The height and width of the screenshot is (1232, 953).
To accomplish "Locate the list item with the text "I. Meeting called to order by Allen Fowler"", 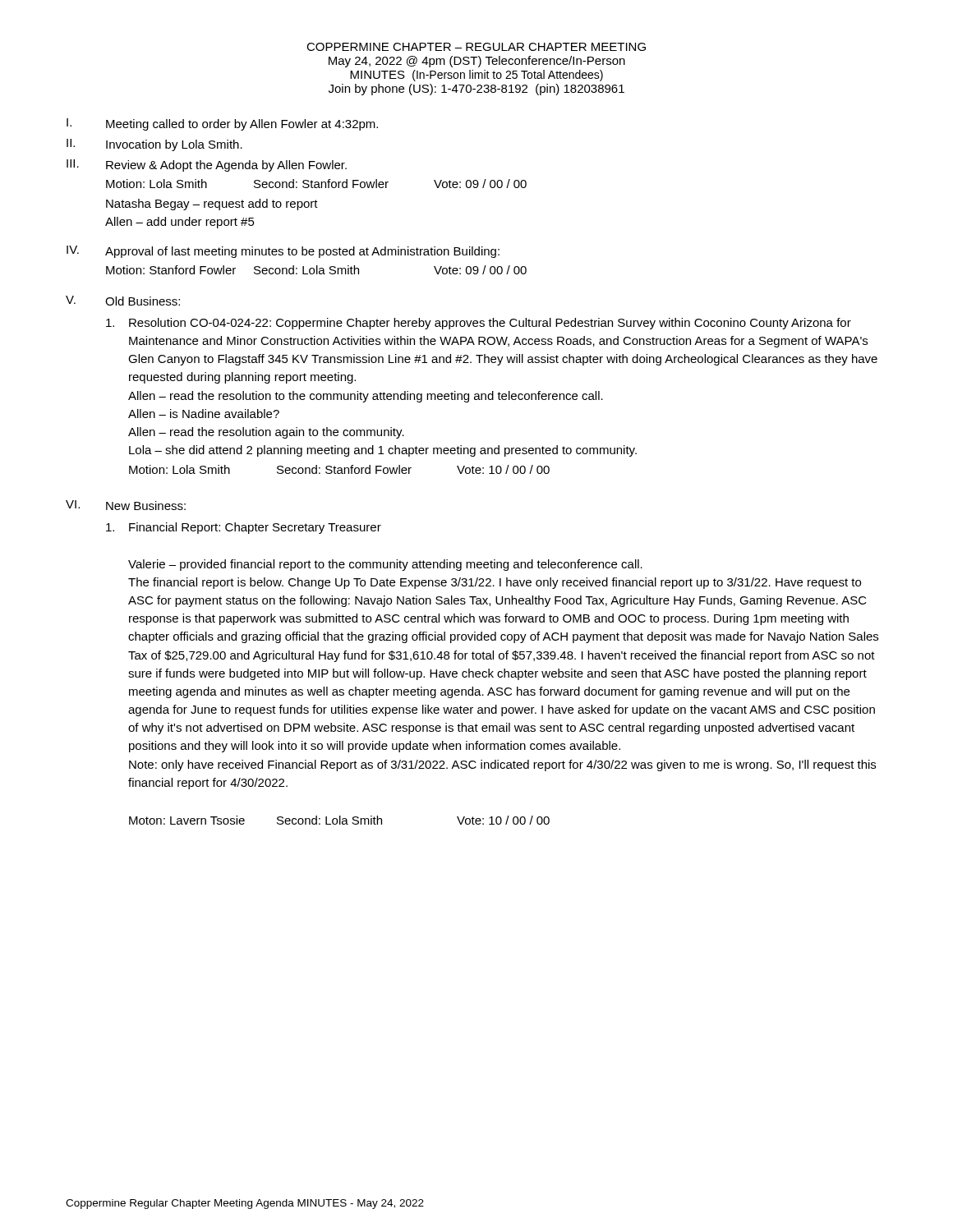I will 222,124.
